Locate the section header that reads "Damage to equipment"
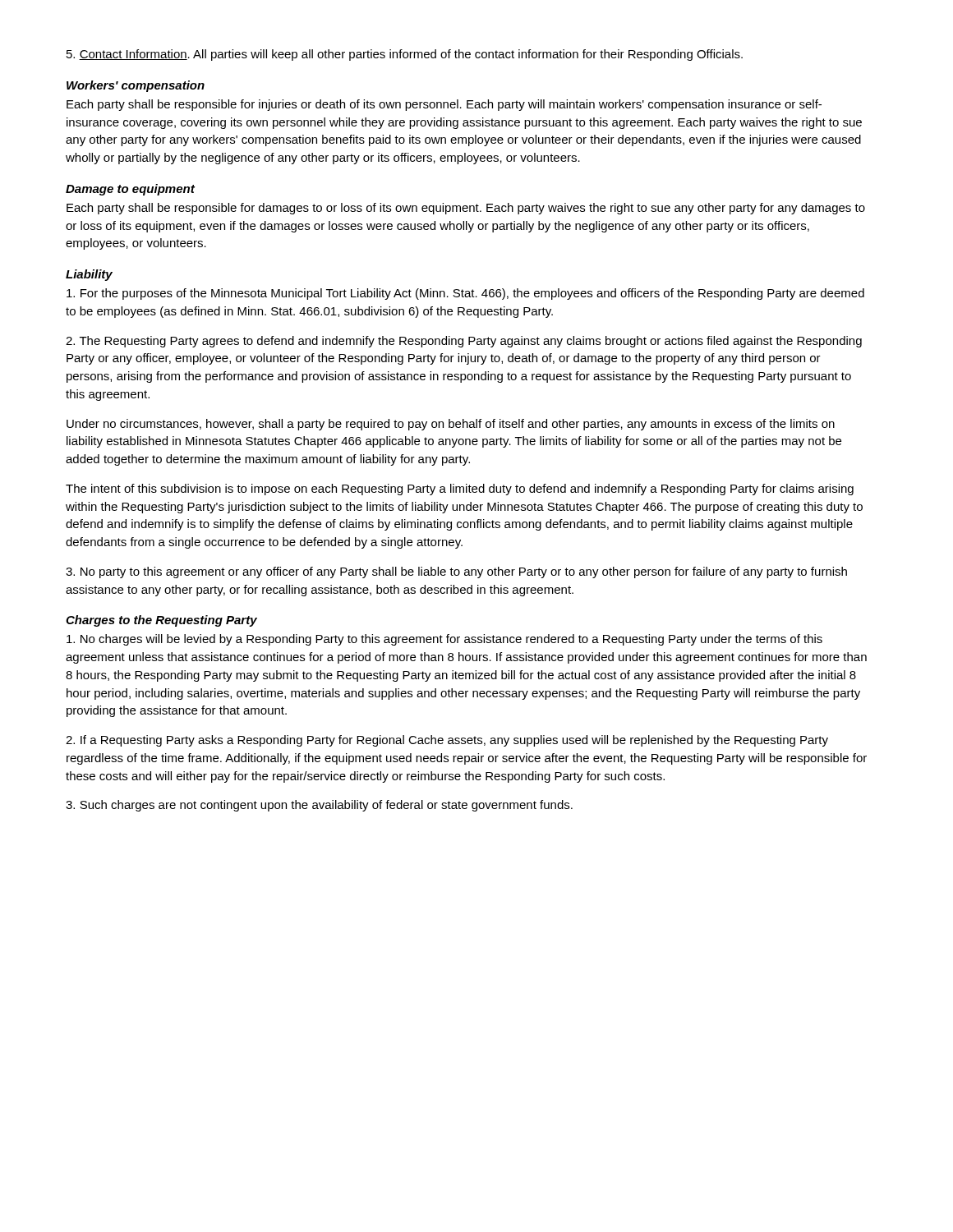 (x=130, y=188)
